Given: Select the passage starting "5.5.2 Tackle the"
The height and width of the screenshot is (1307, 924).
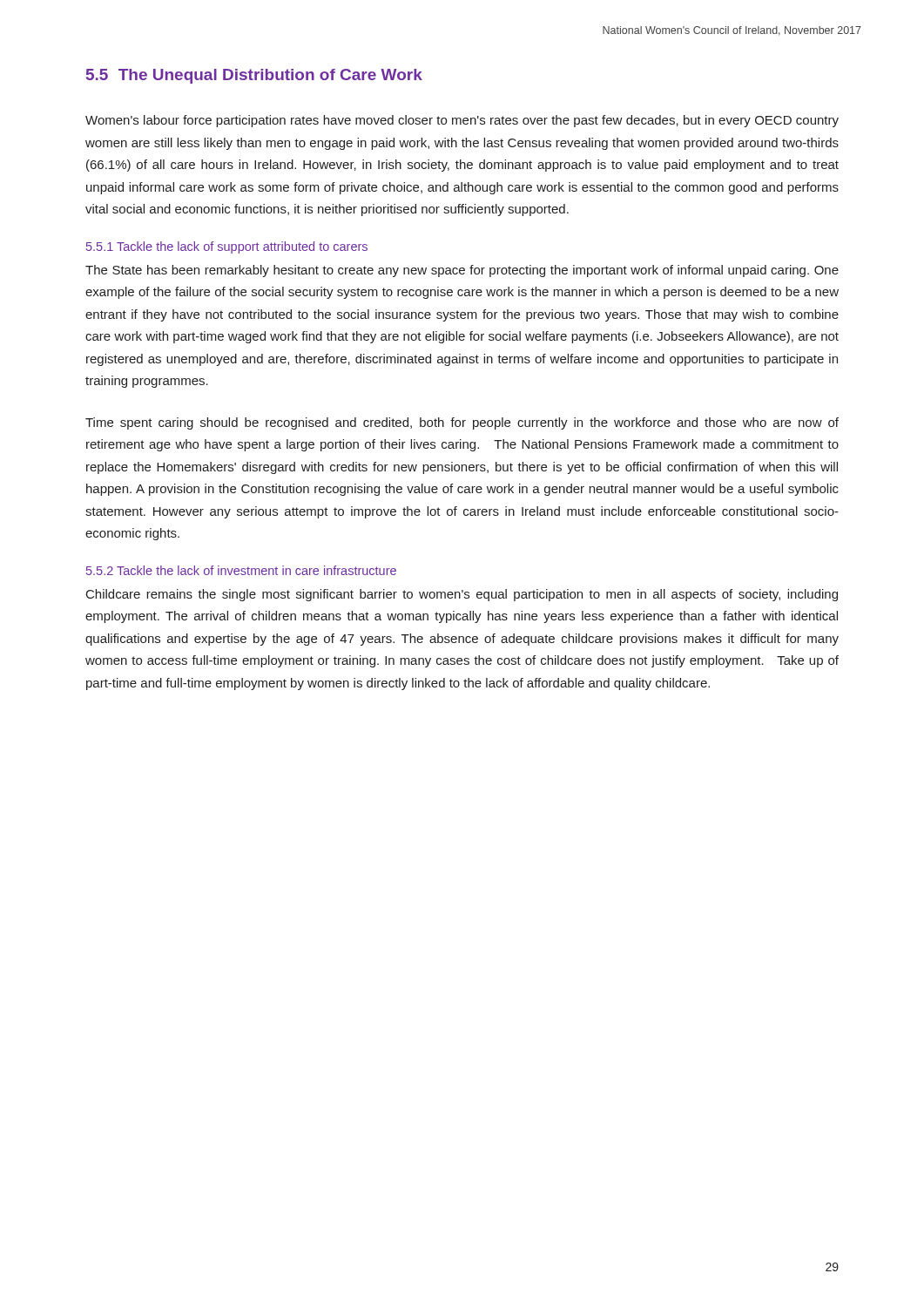Looking at the screenshot, I should click(241, 570).
